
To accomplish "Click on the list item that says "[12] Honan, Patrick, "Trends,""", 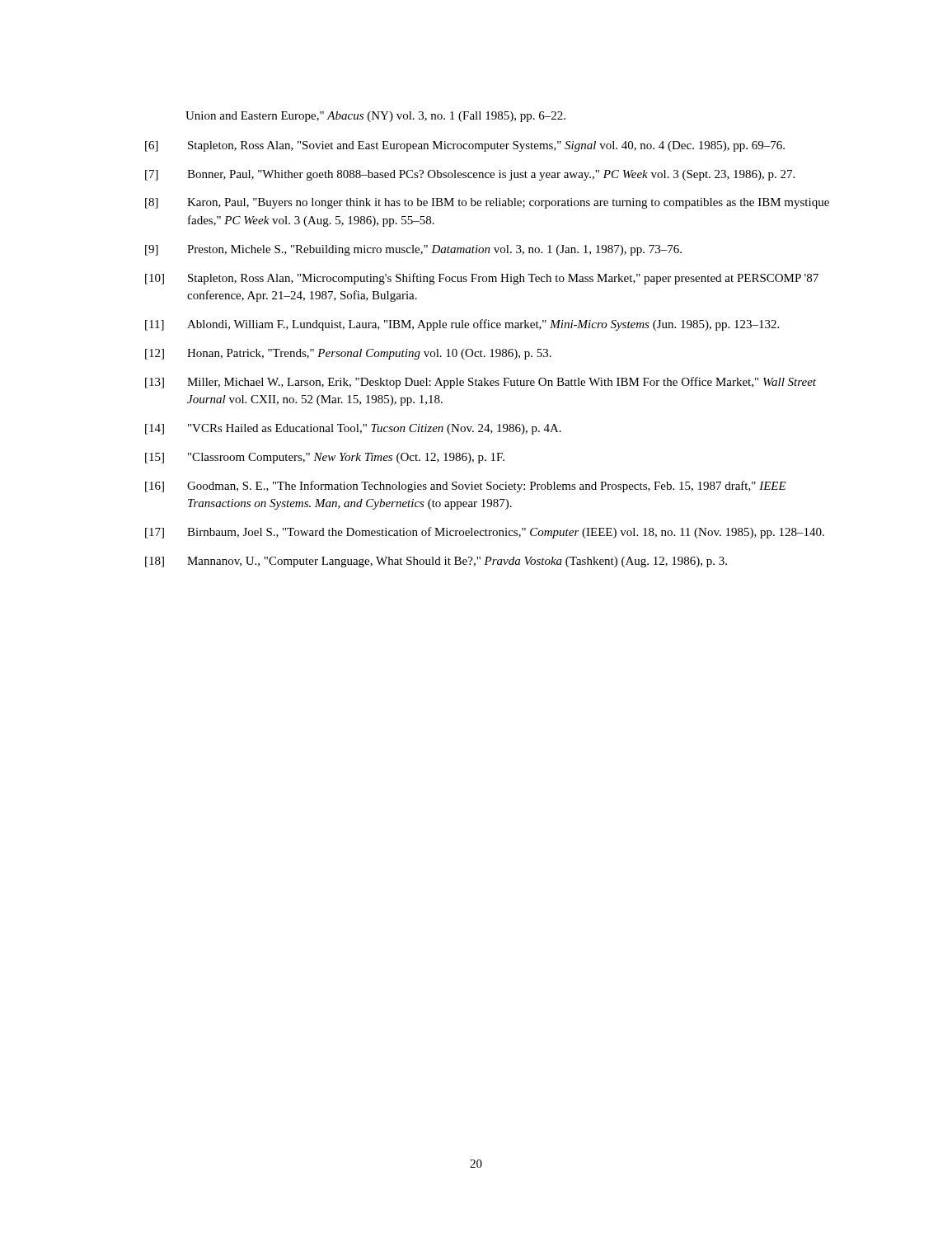I will [x=495, y=353].
